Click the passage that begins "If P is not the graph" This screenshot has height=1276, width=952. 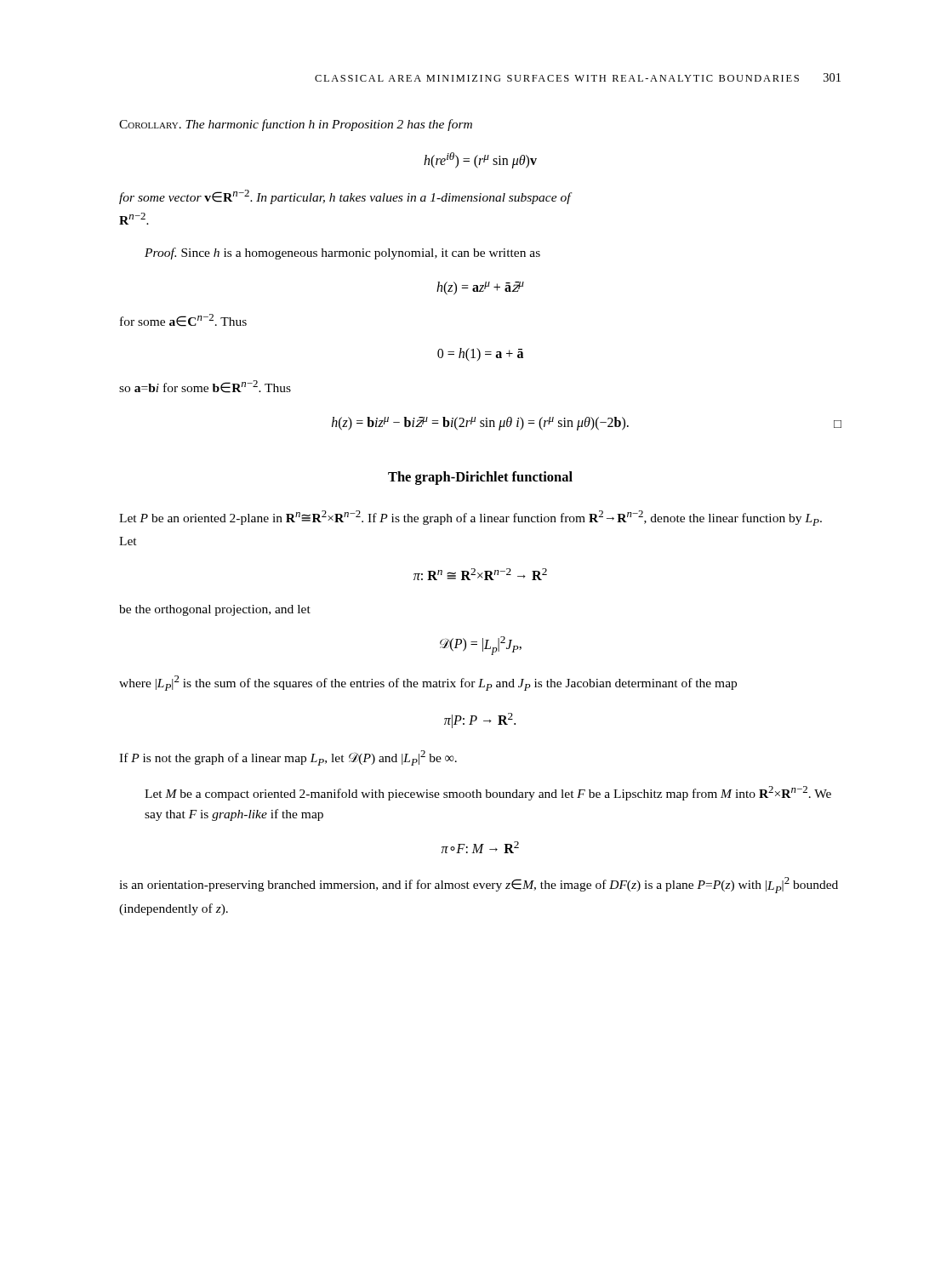pyautogui.click(x=288, y=758)
